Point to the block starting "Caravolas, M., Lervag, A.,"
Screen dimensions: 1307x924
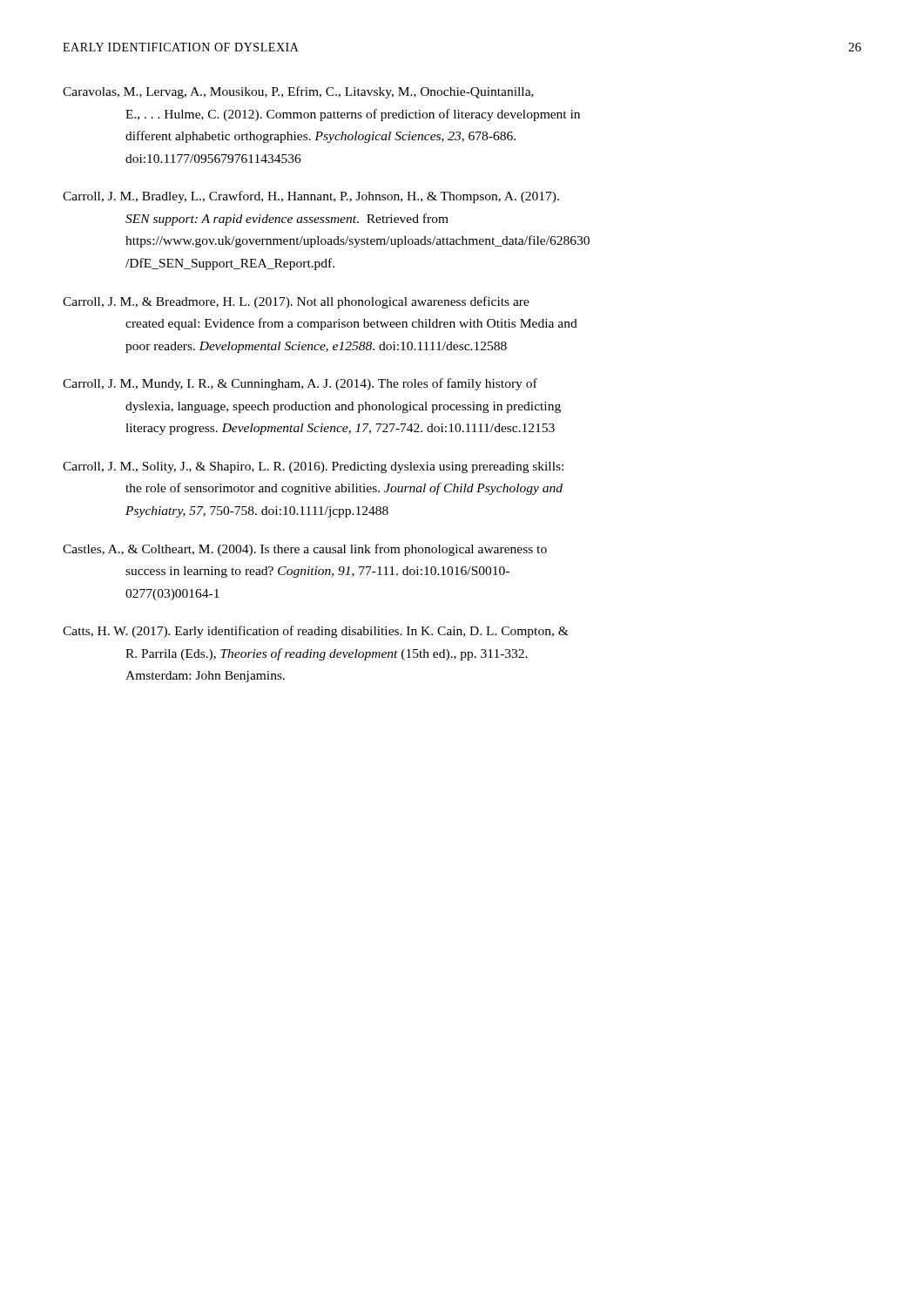[x=462, y=125]
